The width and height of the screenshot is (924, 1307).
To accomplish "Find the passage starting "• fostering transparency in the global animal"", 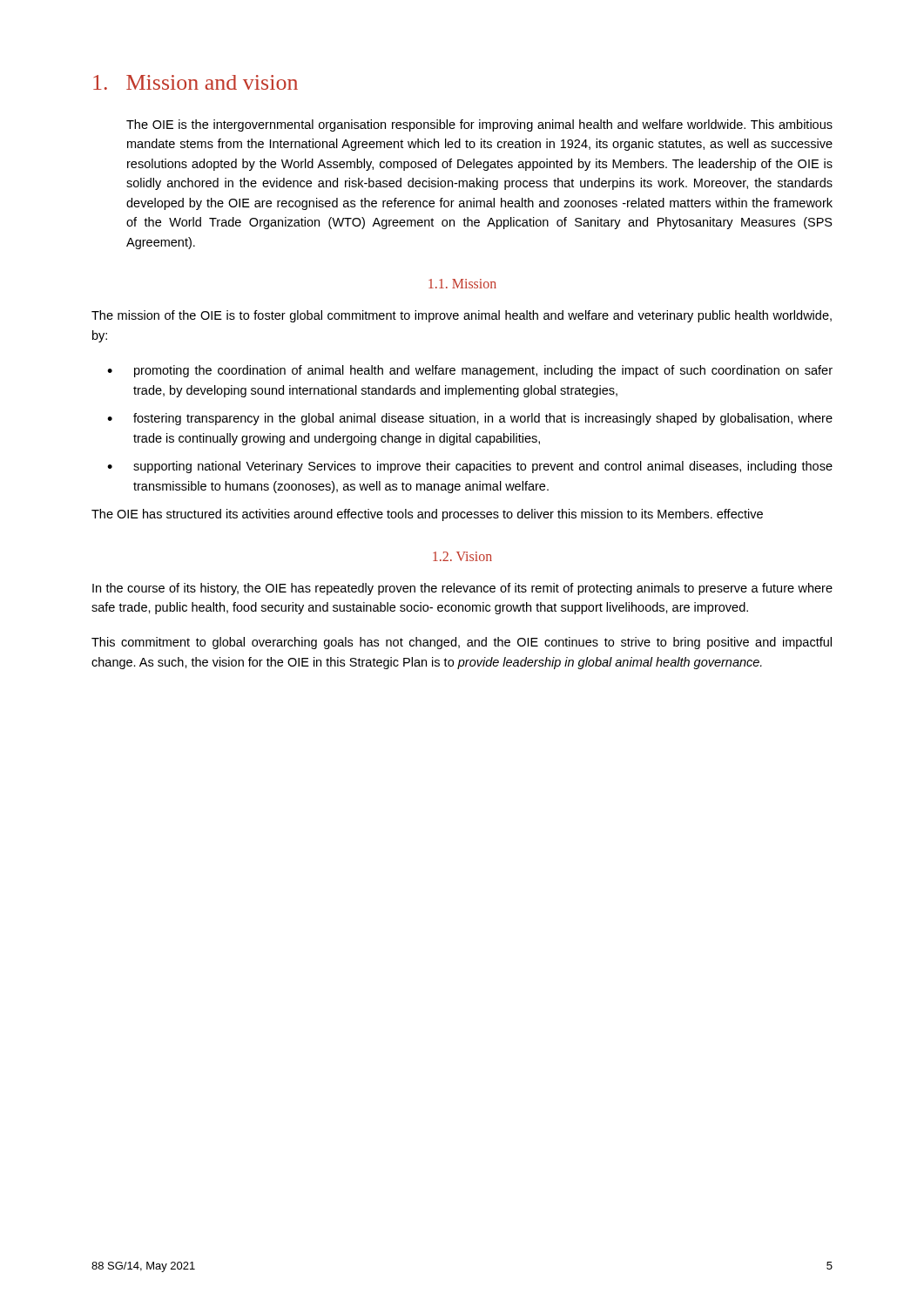I will [x=470, y=428].
